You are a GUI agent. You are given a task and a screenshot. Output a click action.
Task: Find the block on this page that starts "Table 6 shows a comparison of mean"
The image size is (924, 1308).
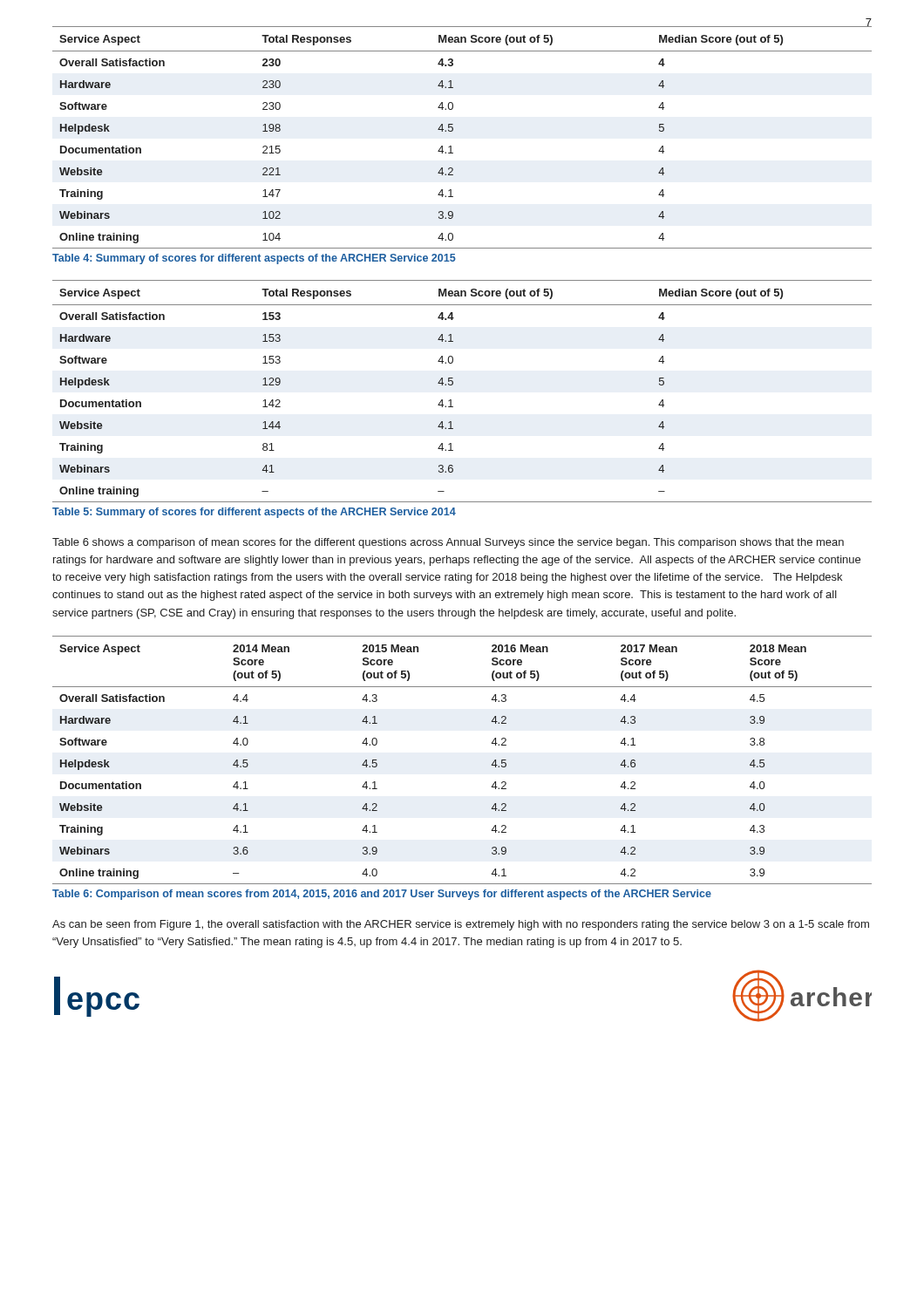click(457, 577)
